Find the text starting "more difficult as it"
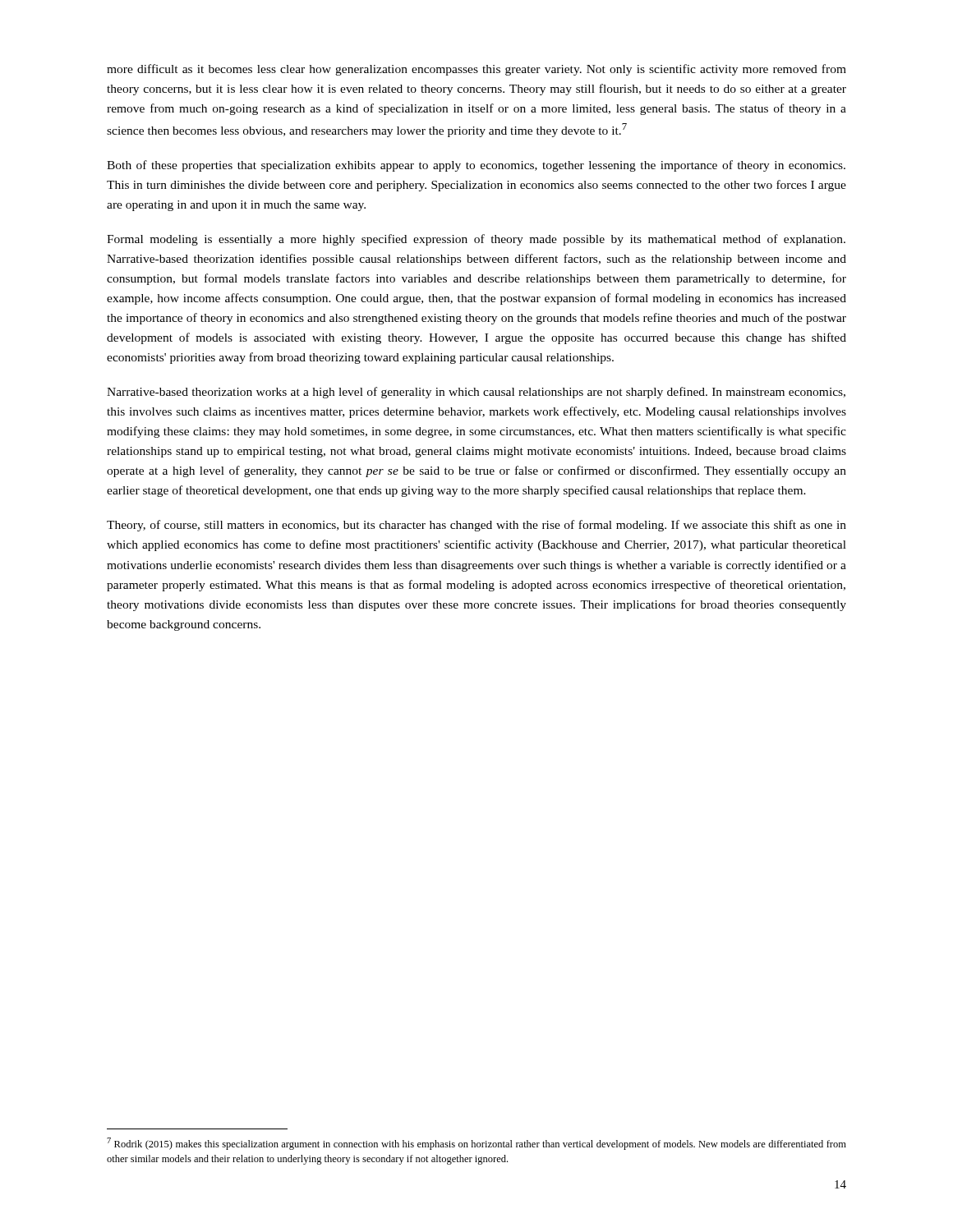This screenshot has width=953, height=1232. 476,99
